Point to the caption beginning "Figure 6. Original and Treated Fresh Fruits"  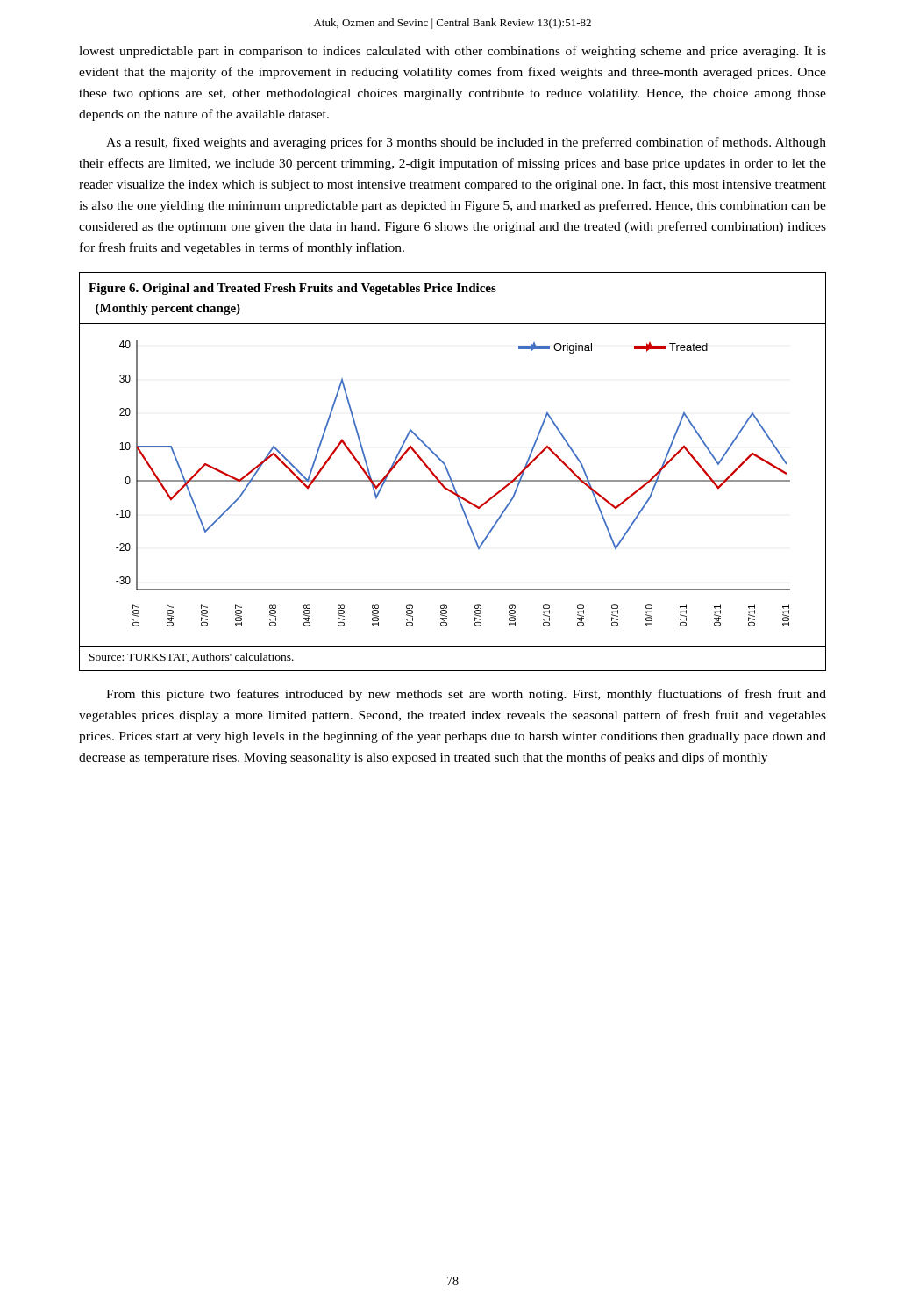point(292,298)
